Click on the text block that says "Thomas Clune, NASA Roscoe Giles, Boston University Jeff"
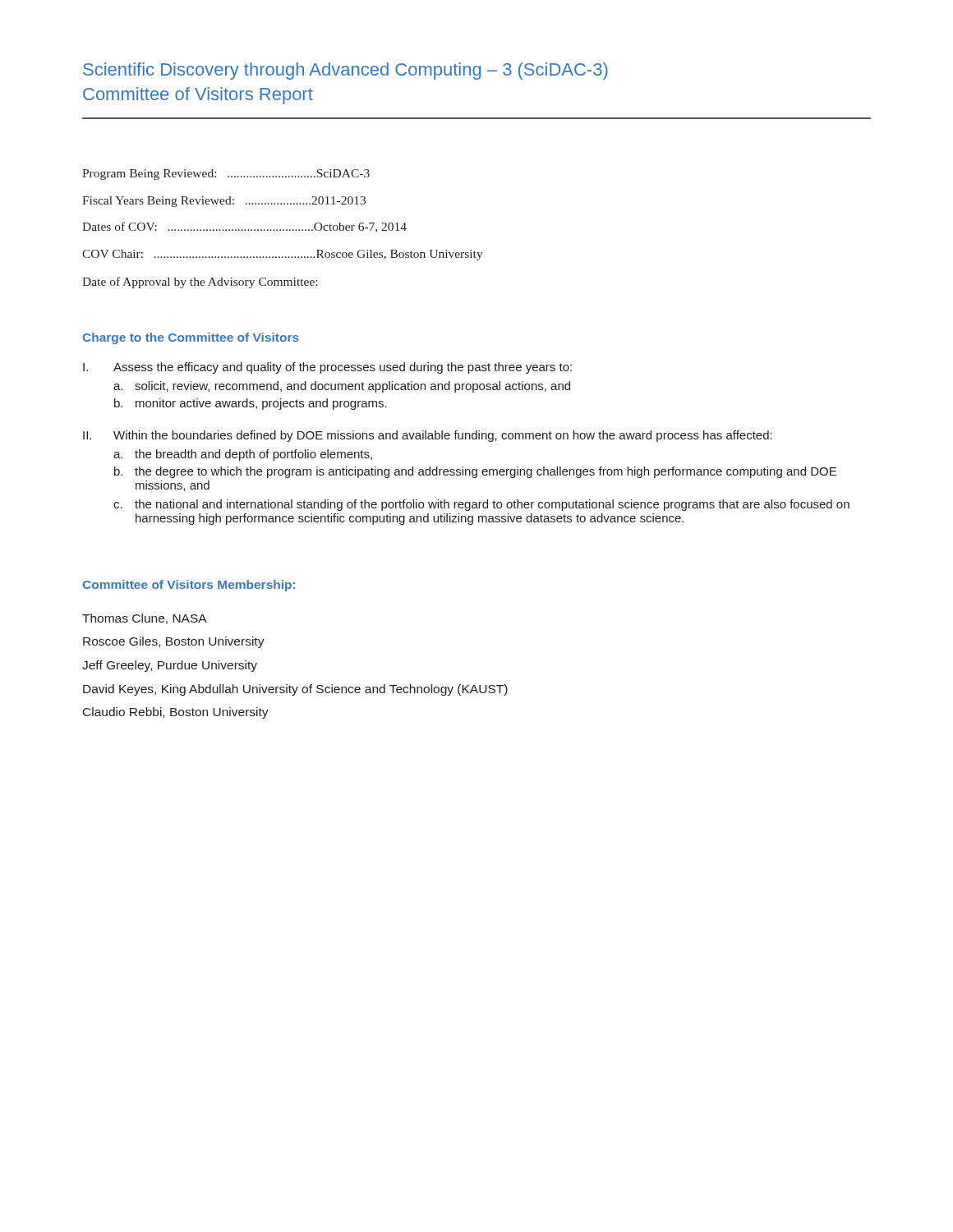The image size is (953, 1232). click(x=145, y=619)
